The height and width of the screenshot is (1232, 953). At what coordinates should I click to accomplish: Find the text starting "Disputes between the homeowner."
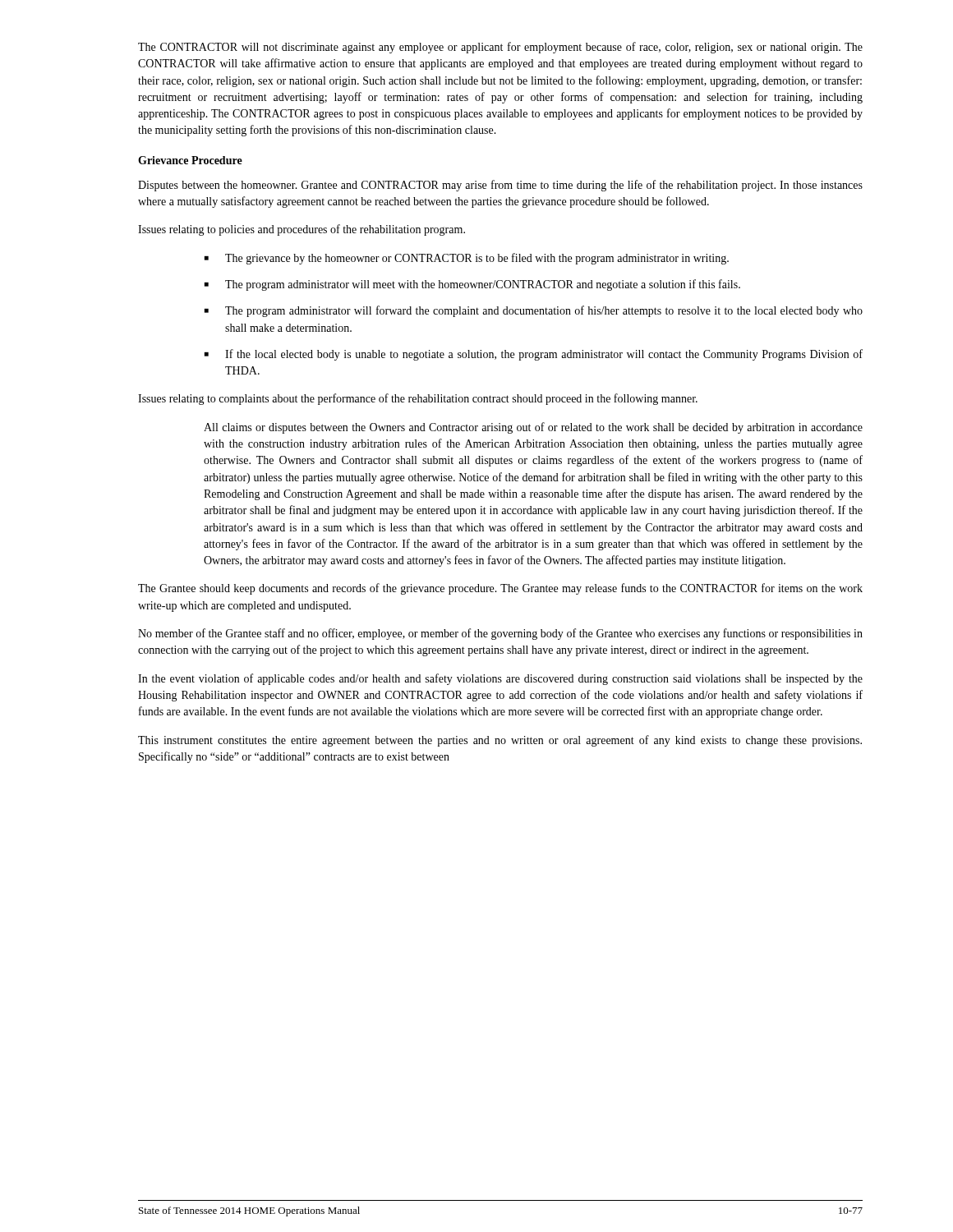point(500,194)
